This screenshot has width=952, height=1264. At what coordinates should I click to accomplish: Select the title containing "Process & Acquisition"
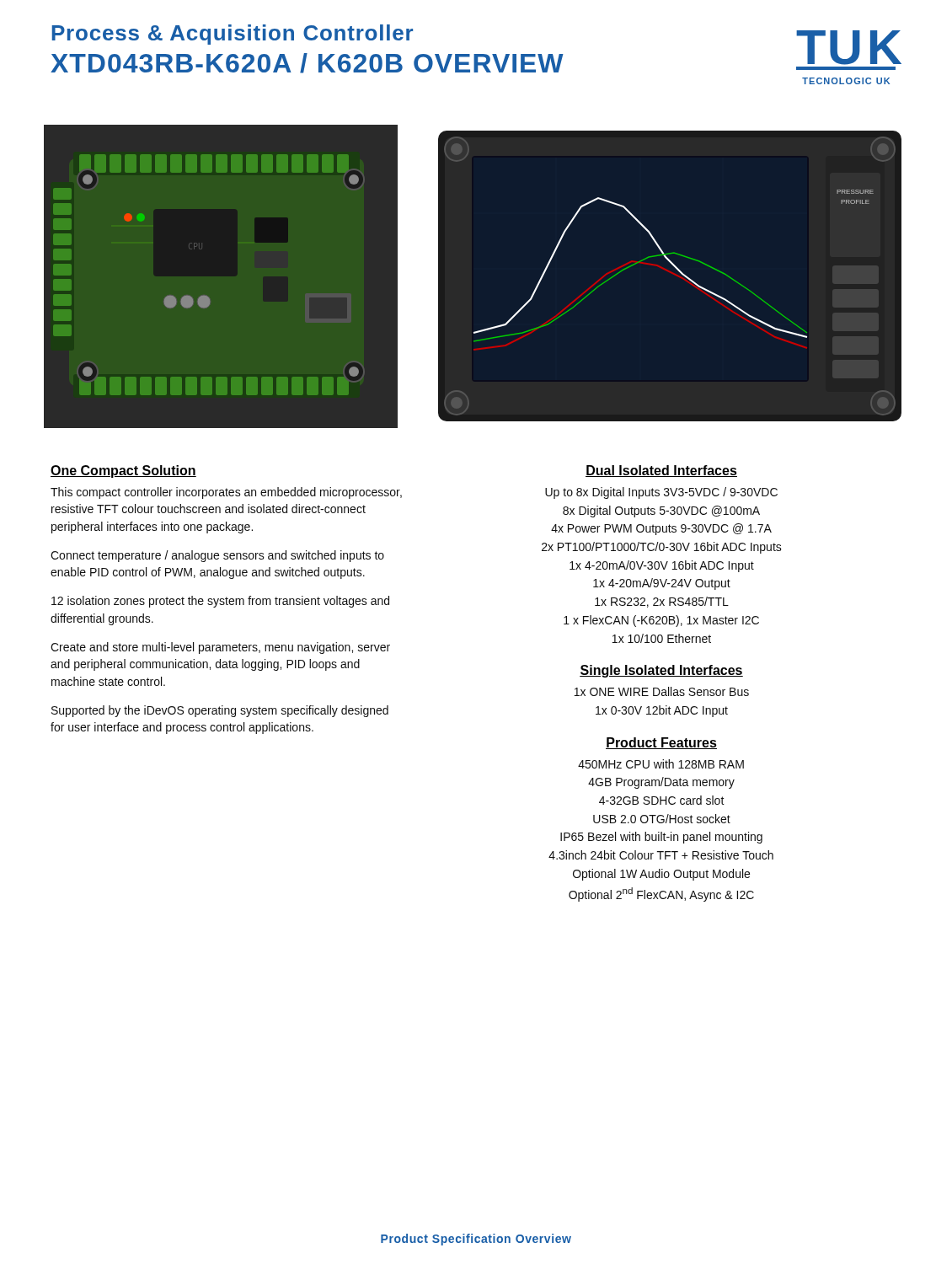pyautogui.click(x=417, y=50)
